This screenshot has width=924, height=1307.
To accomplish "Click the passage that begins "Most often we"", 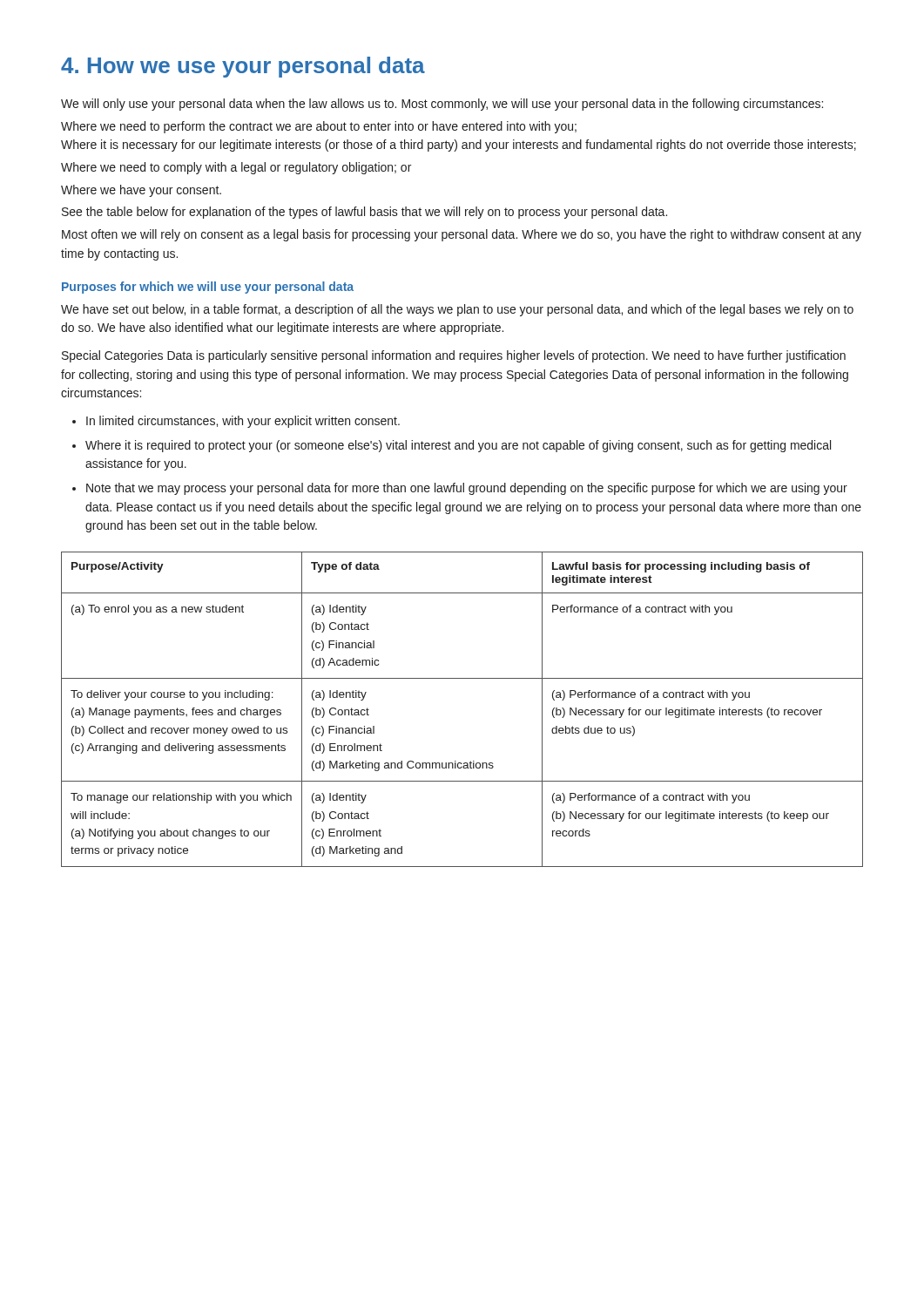I will 462,245.
